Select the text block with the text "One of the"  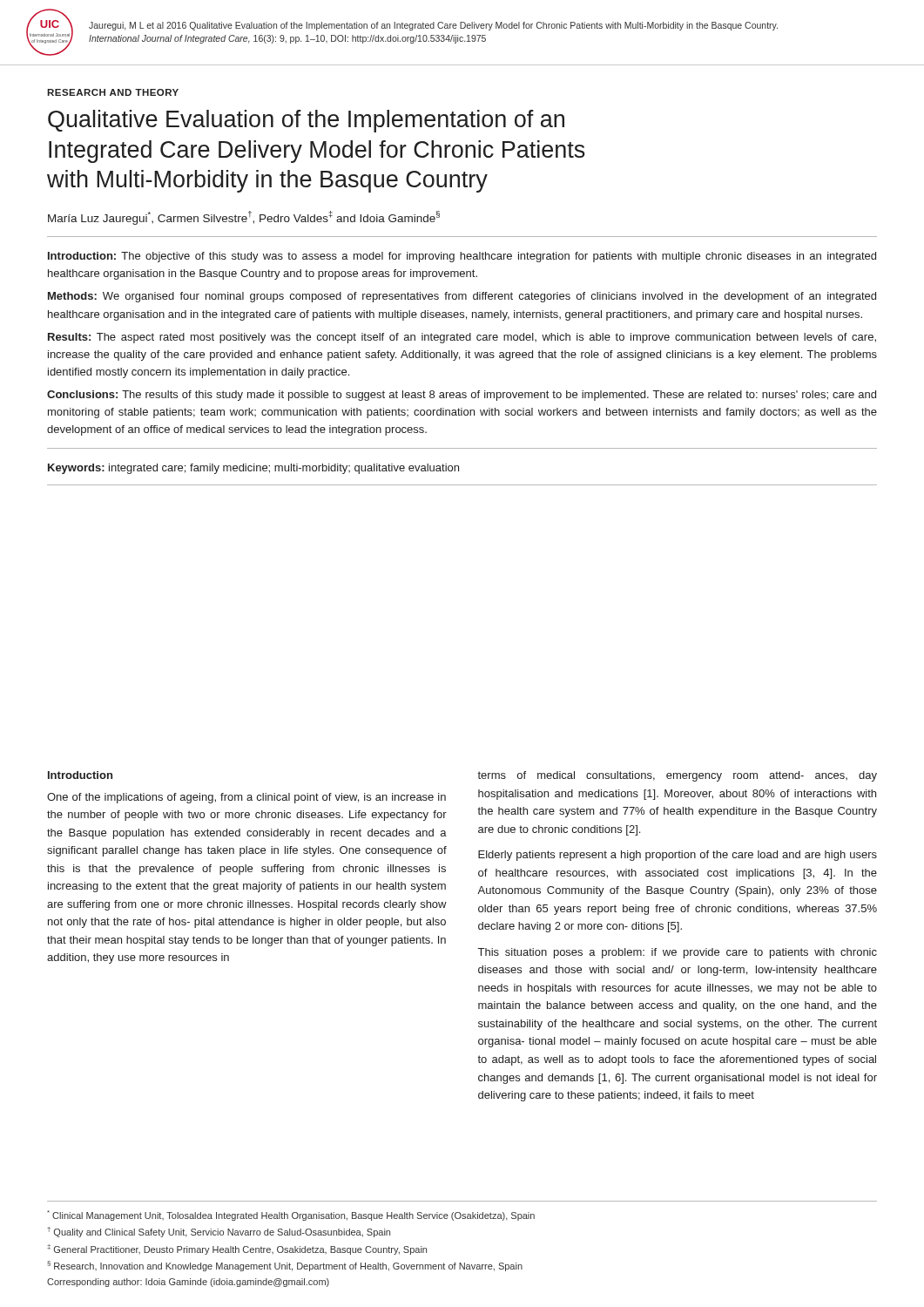[247, 878]
